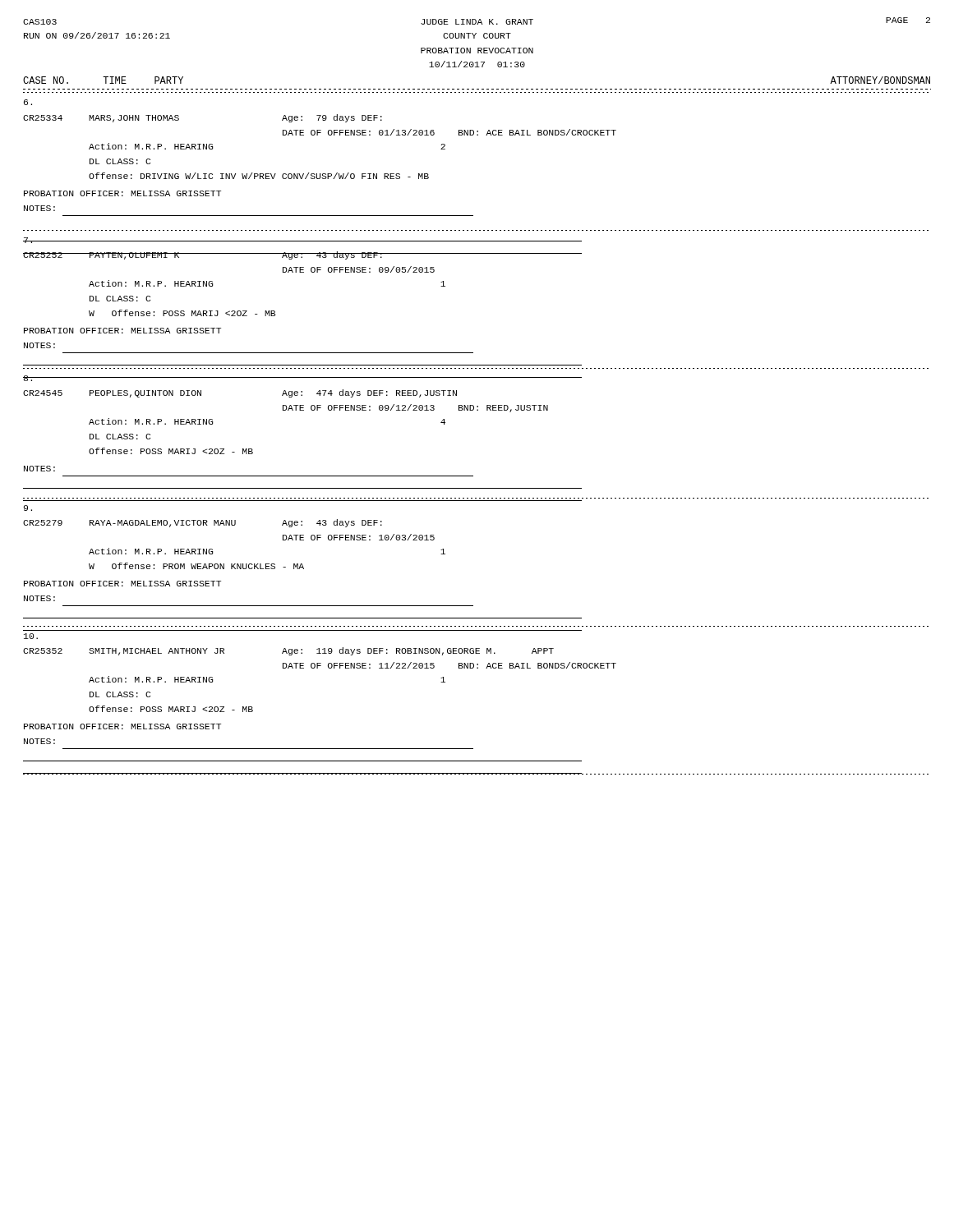Select the text block with the text "CASE NO. TIME PARTY"
This screenshot has width=954, height=1232.
click(x=477, y=81)
